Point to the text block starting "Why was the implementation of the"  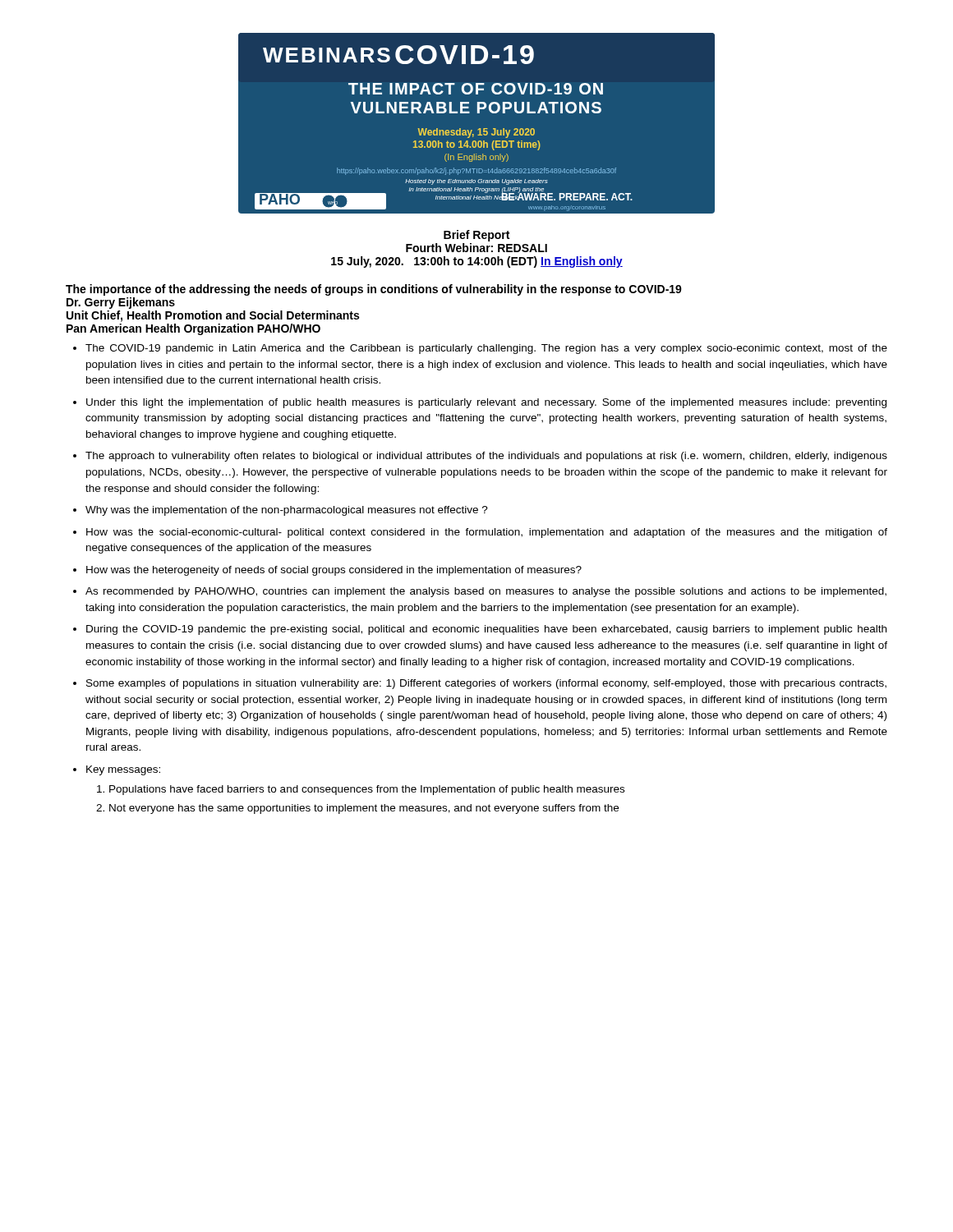[287, 510]
